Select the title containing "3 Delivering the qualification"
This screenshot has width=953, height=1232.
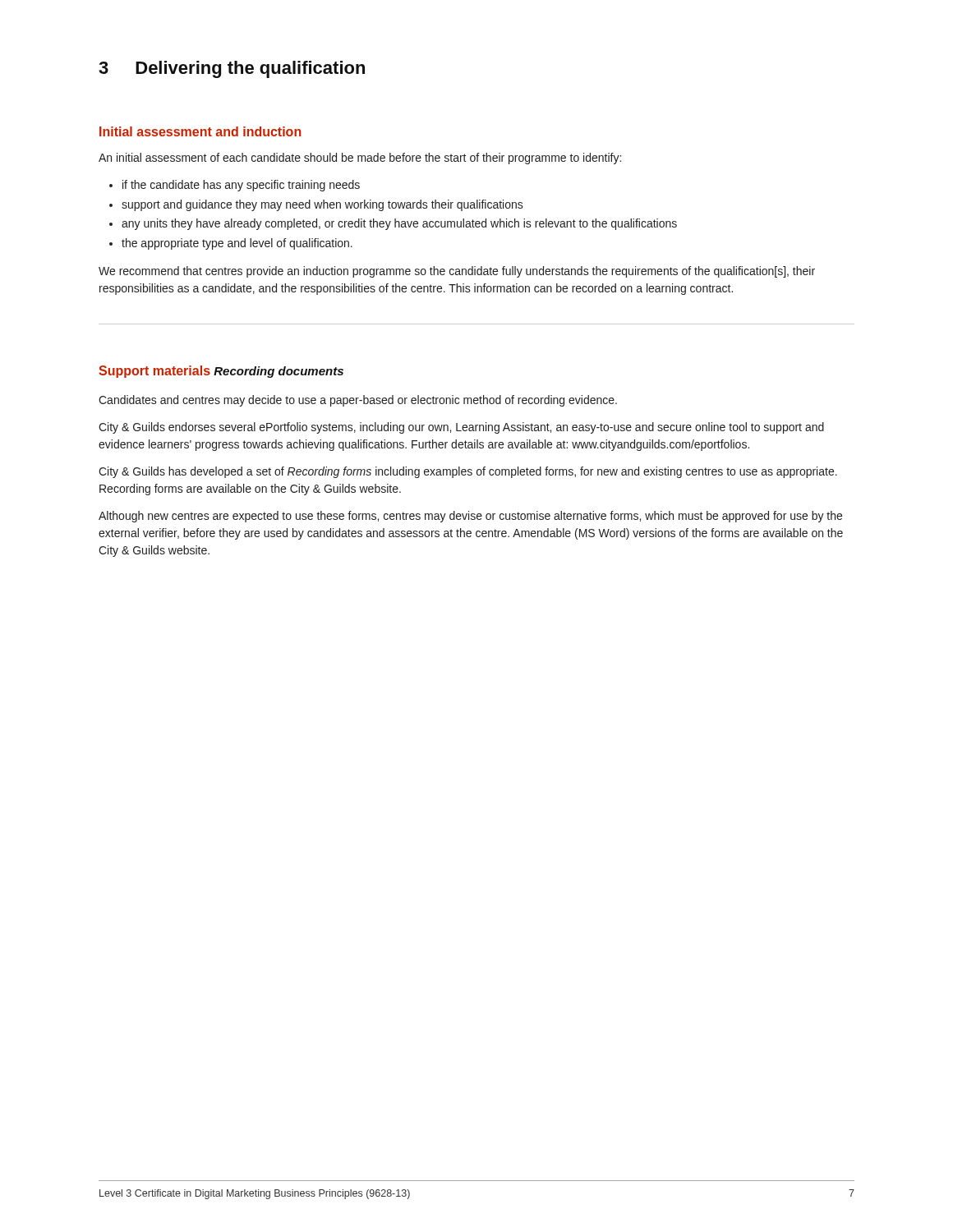232,68
